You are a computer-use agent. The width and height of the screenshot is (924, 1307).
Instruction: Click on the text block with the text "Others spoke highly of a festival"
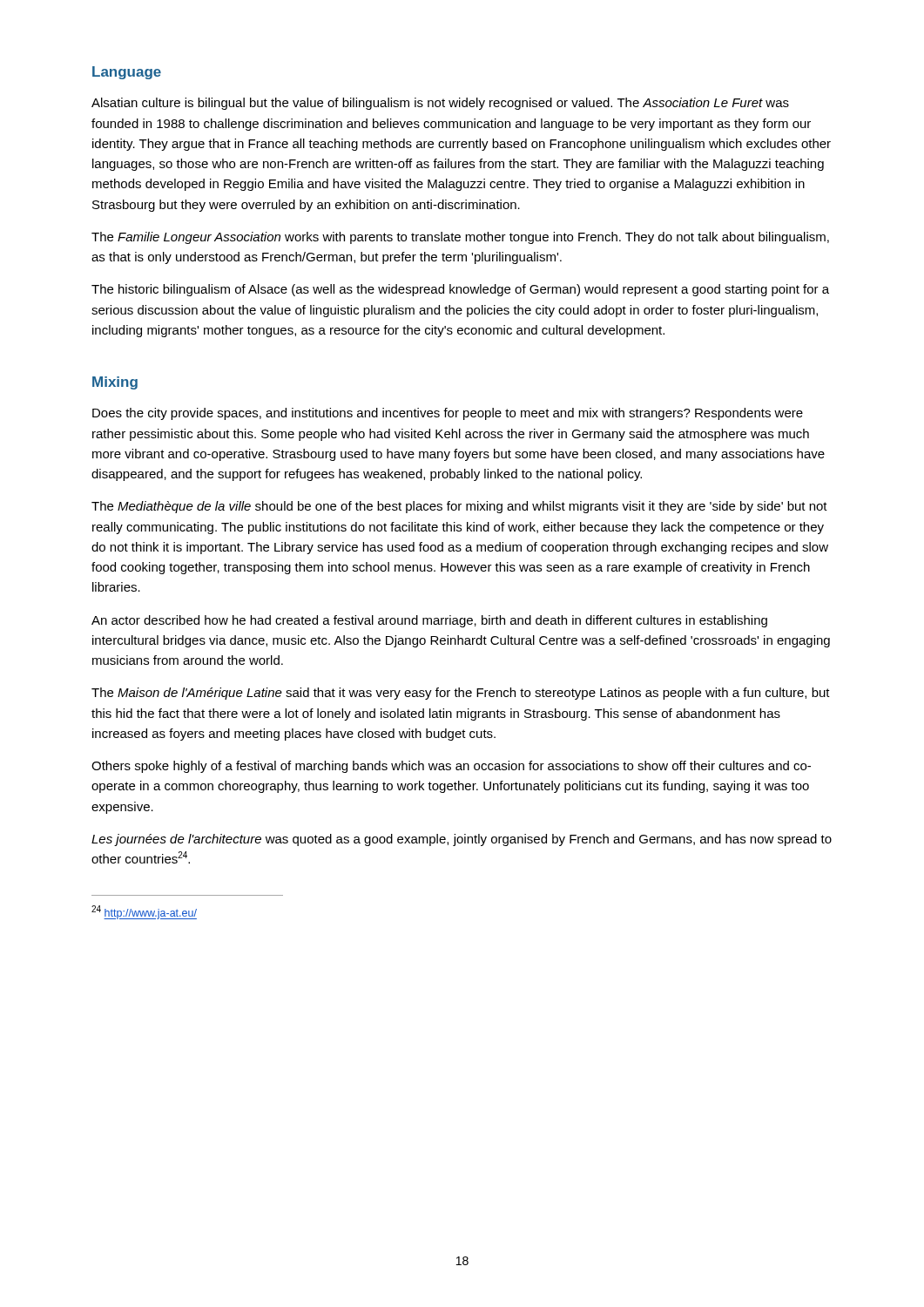pyautogui.click(x=462, y=786)
